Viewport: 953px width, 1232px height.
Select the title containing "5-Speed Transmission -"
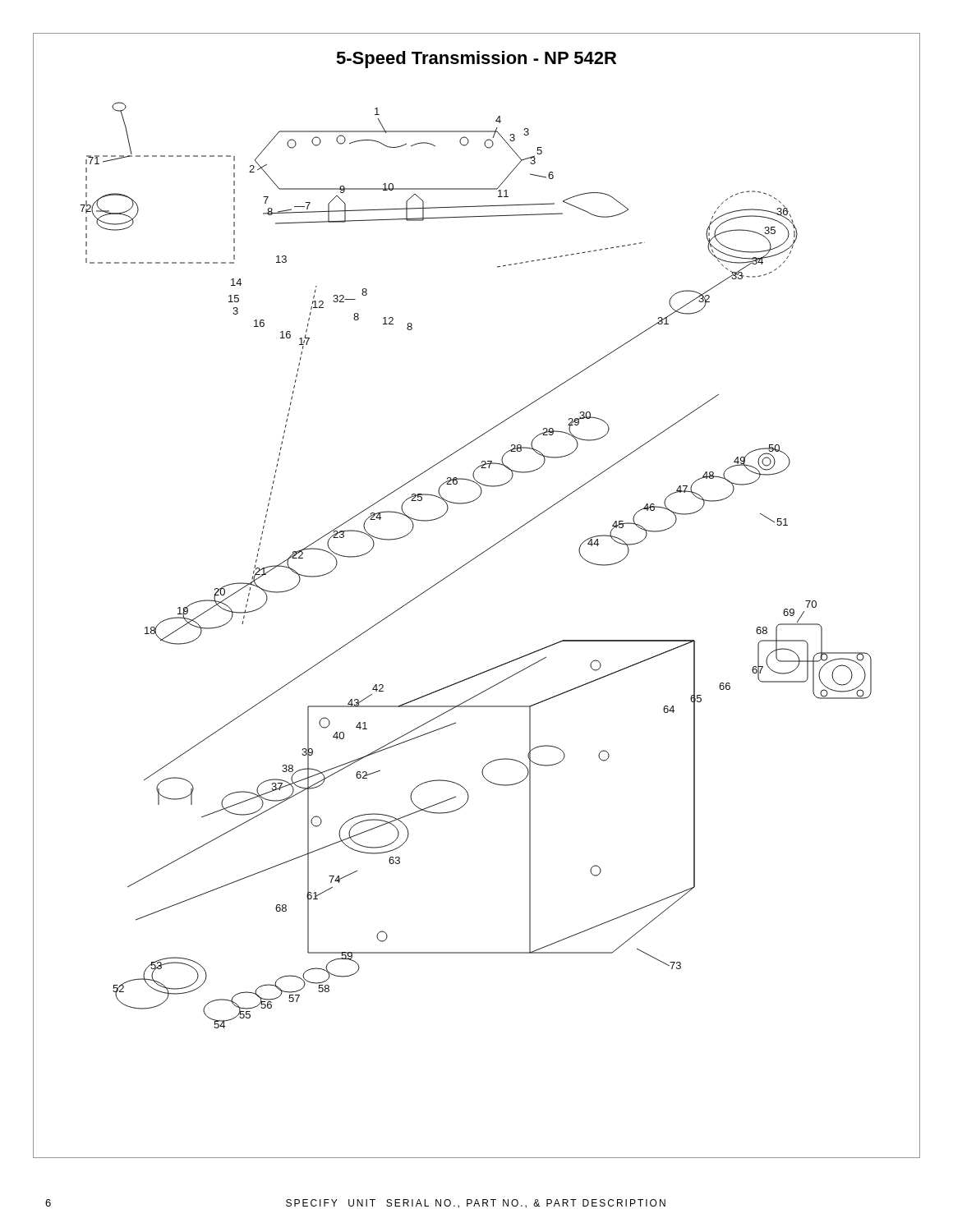pos(476,58)
